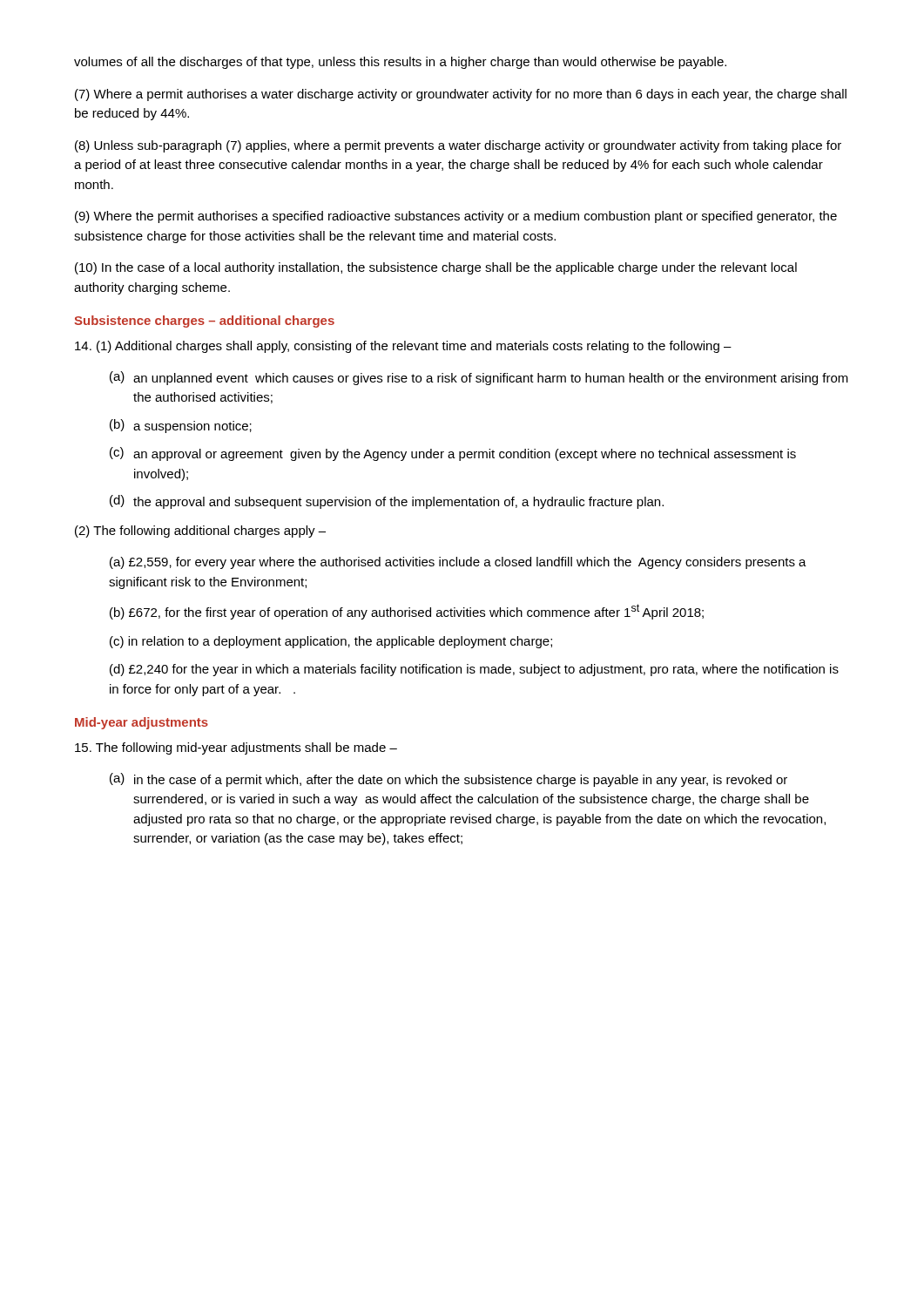Point to the block starting "(a) an unplanned event which causes or"
This screenshot has width=924, height=1307.
(x=479, y=388)
